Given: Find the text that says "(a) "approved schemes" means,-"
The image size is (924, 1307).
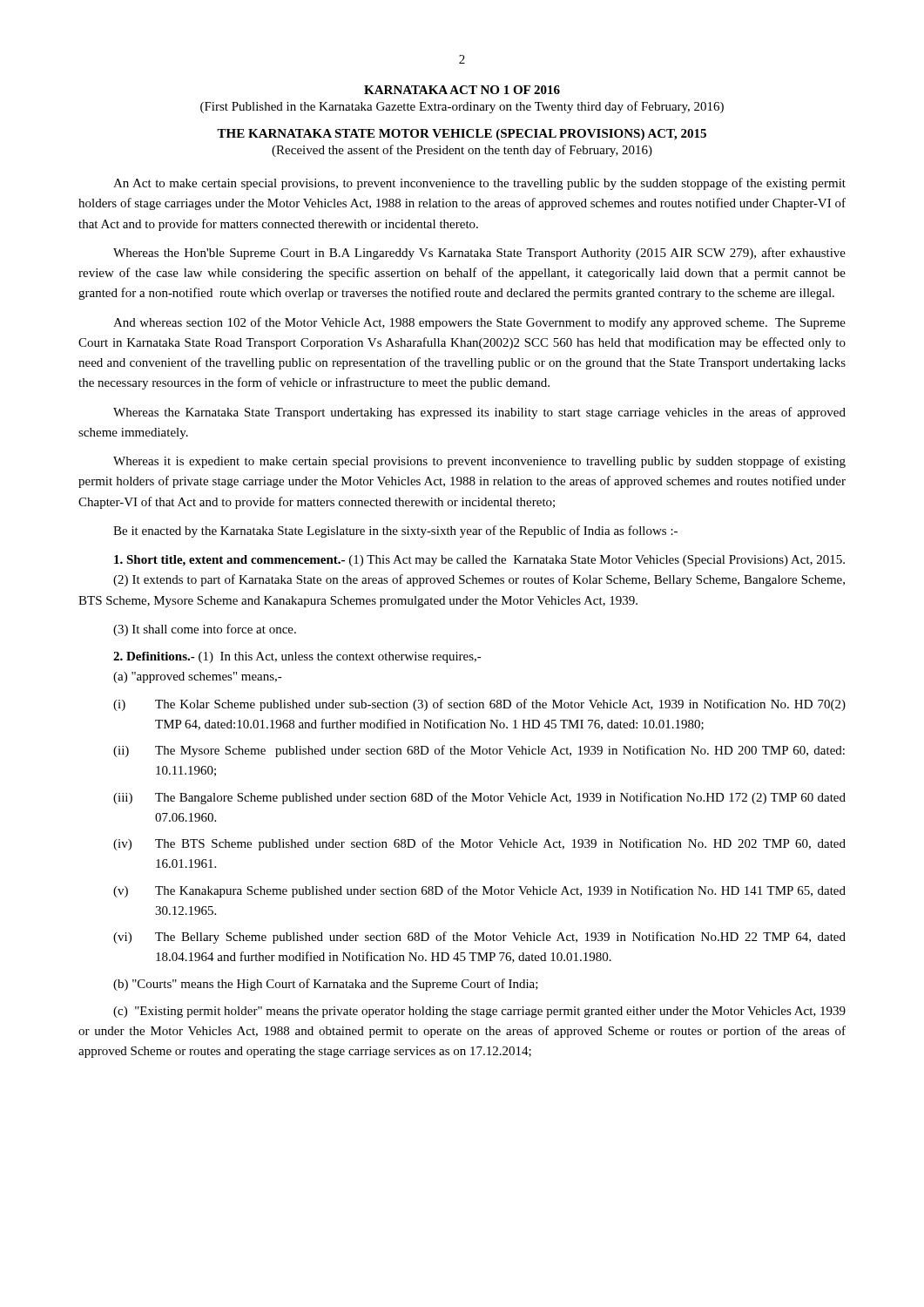Looking at the screenshot, I should click(x=198, y=676).
